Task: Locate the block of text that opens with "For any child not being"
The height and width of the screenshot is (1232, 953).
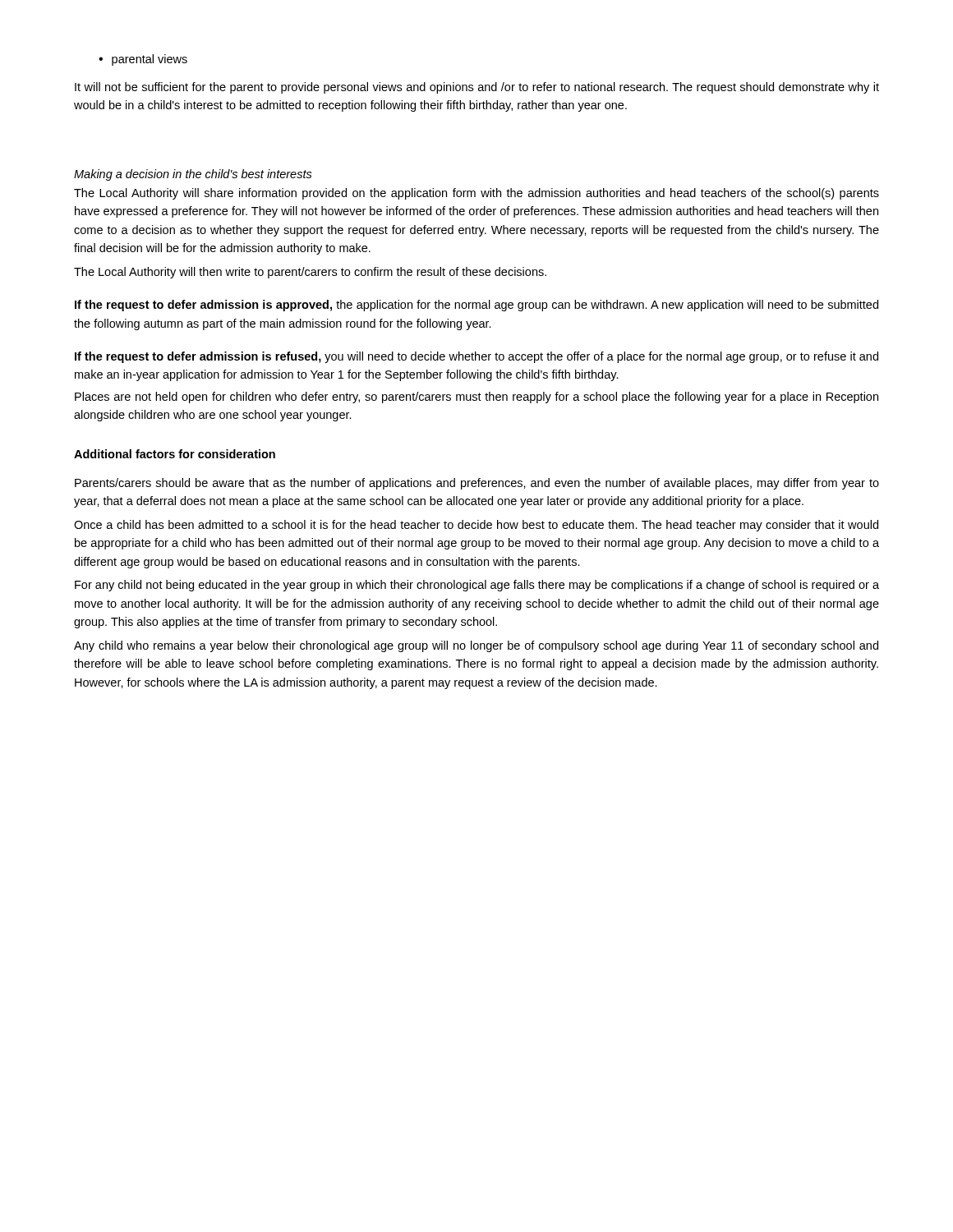Action: pos(476,603)
